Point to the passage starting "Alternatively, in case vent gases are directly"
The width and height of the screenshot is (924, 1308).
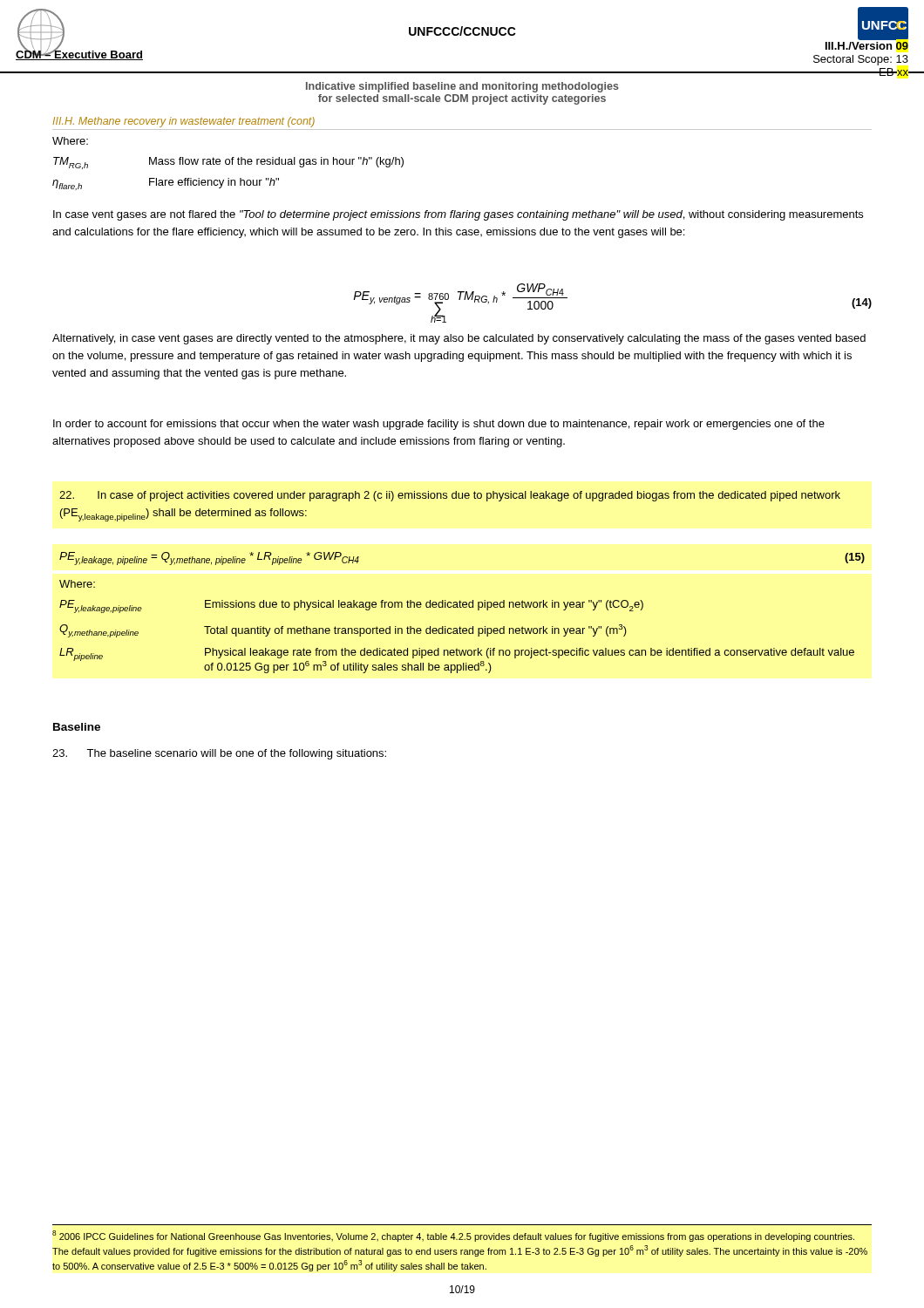459,355
